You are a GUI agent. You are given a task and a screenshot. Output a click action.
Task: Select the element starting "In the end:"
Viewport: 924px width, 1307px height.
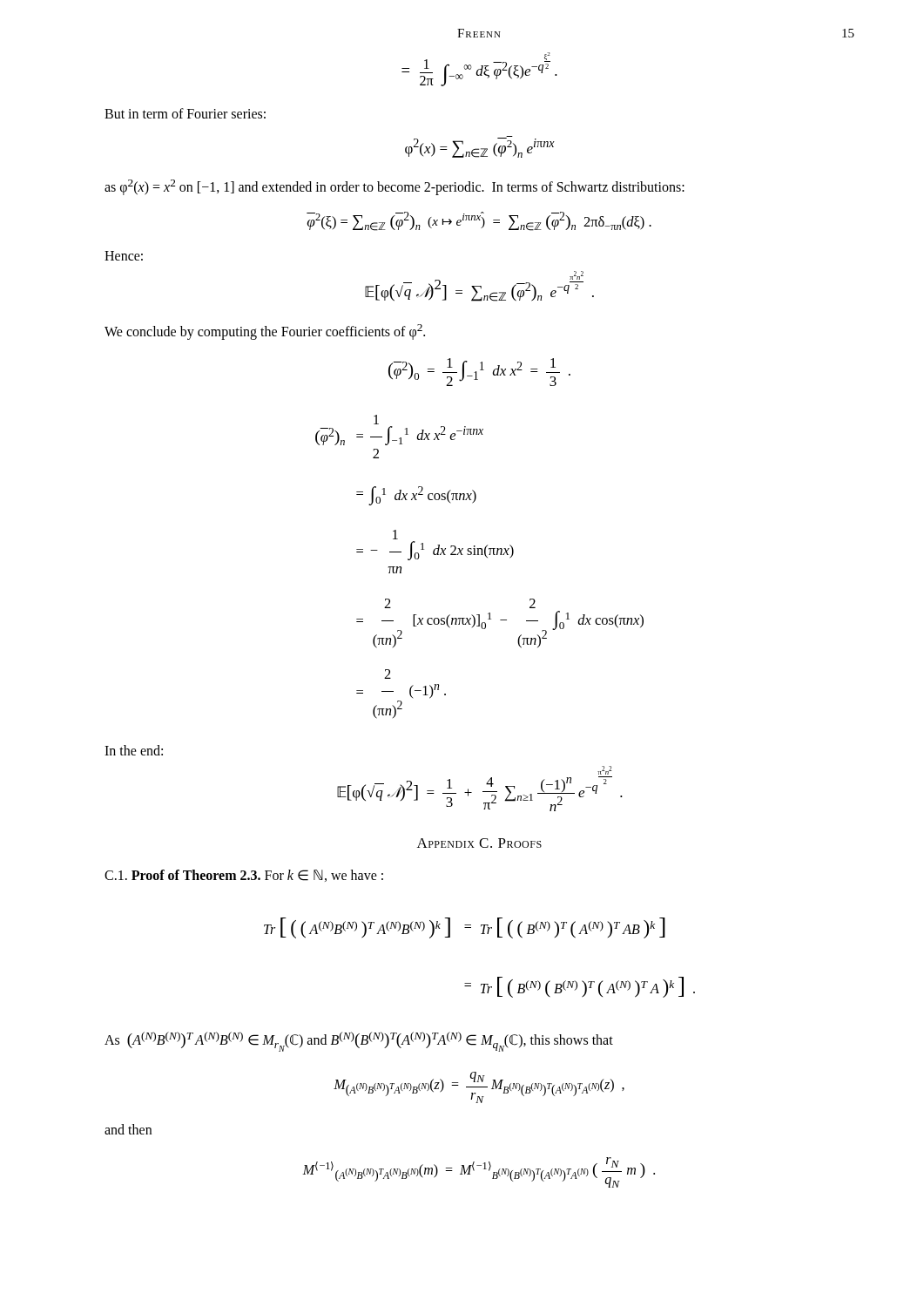pos(134,751)
